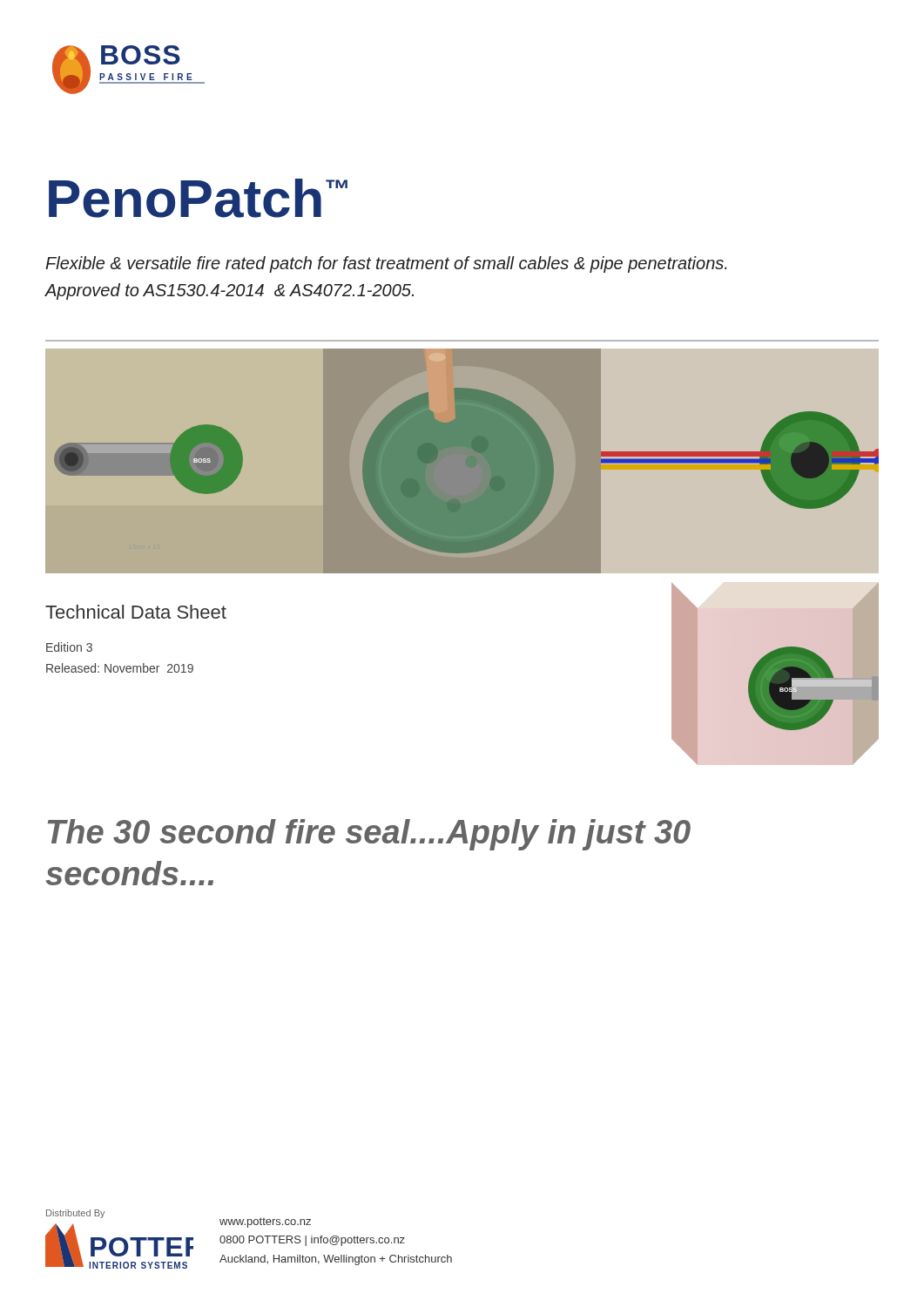924x1307 pixels.
Task: Find the logo
Action: pyautogui.click(x=119, y=1248)
